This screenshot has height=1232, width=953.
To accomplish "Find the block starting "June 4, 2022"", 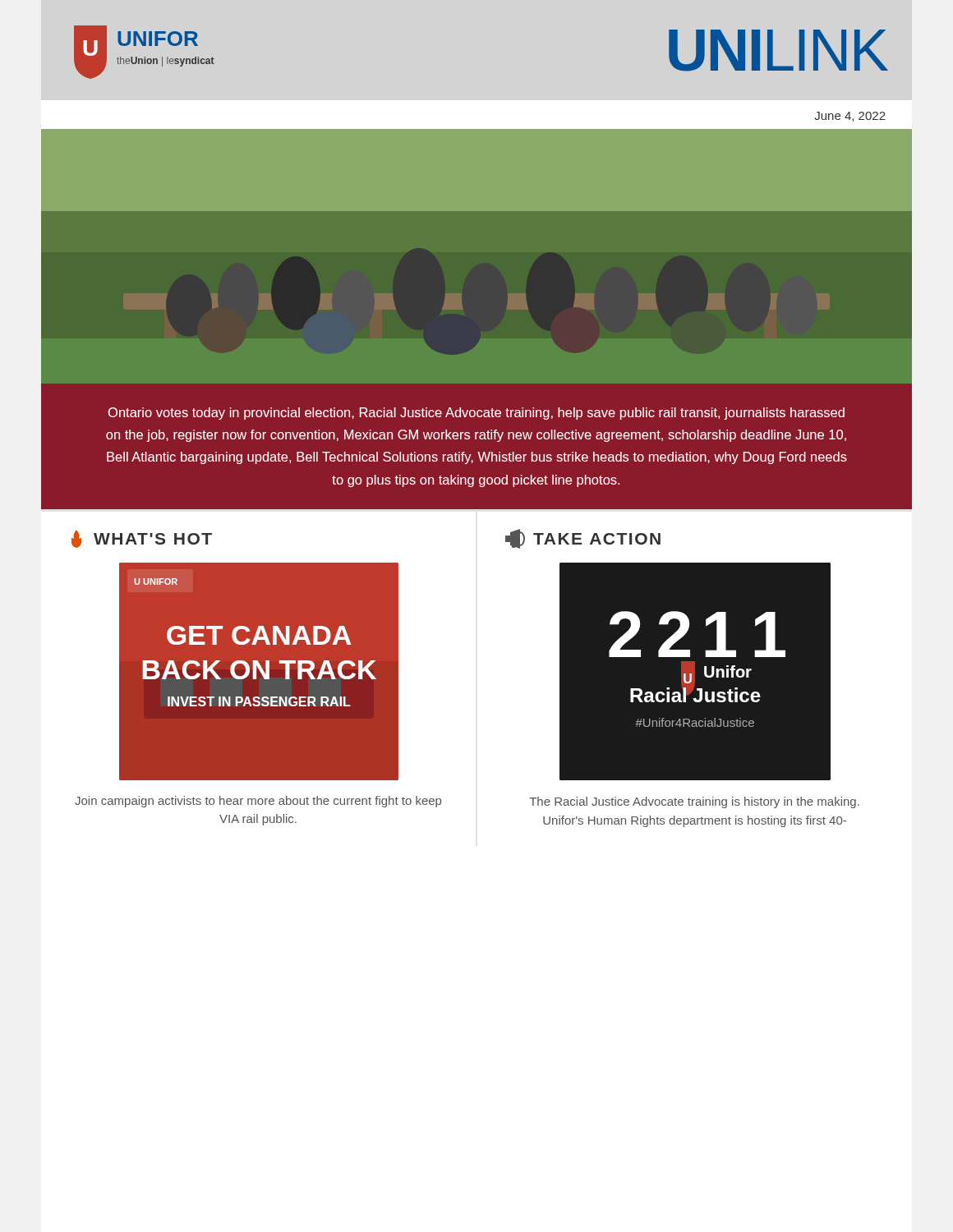I will [x=850, y=115].
